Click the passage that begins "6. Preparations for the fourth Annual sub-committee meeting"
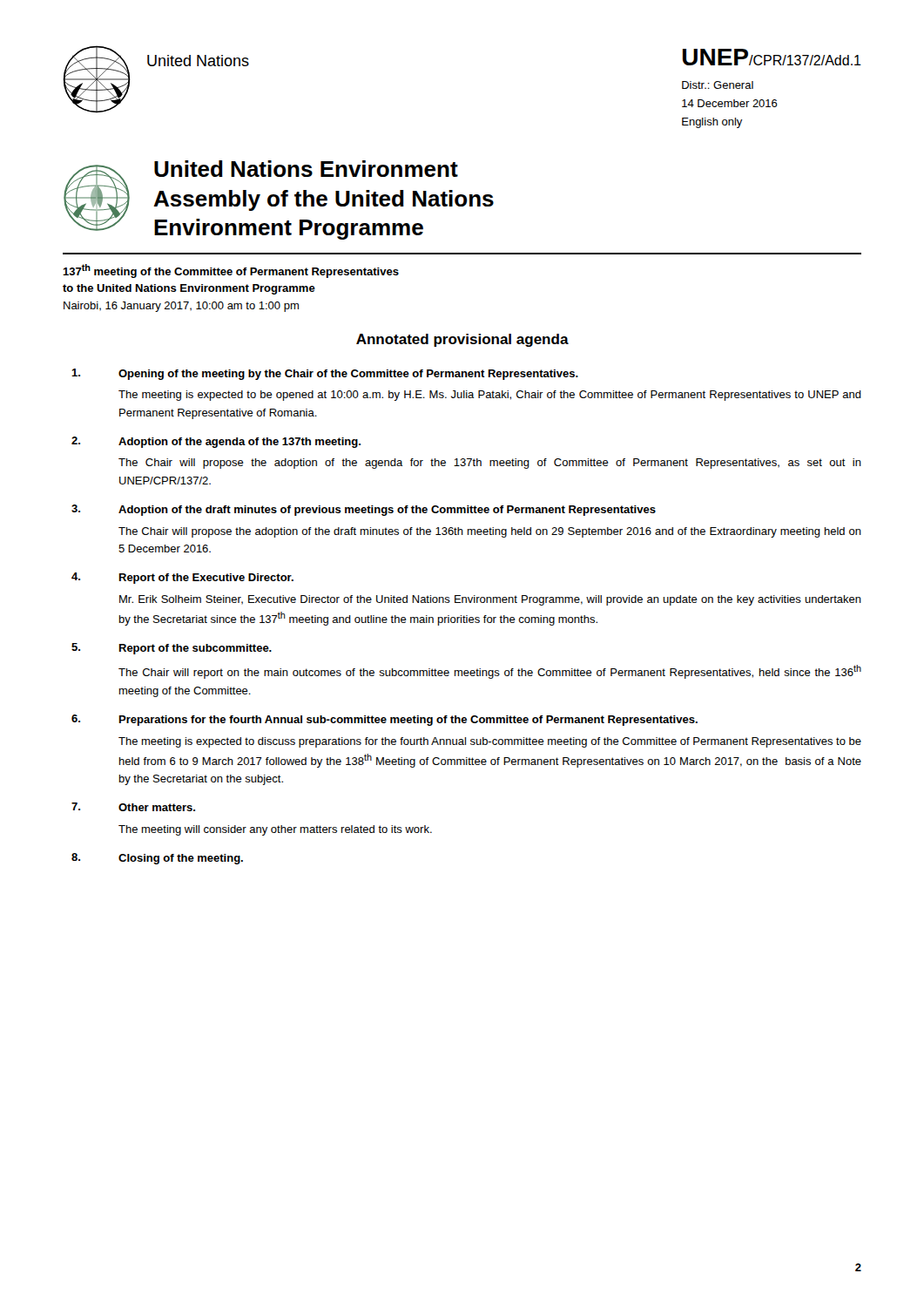This screenshot has width=924, height=1307. (x=466, y=750)
